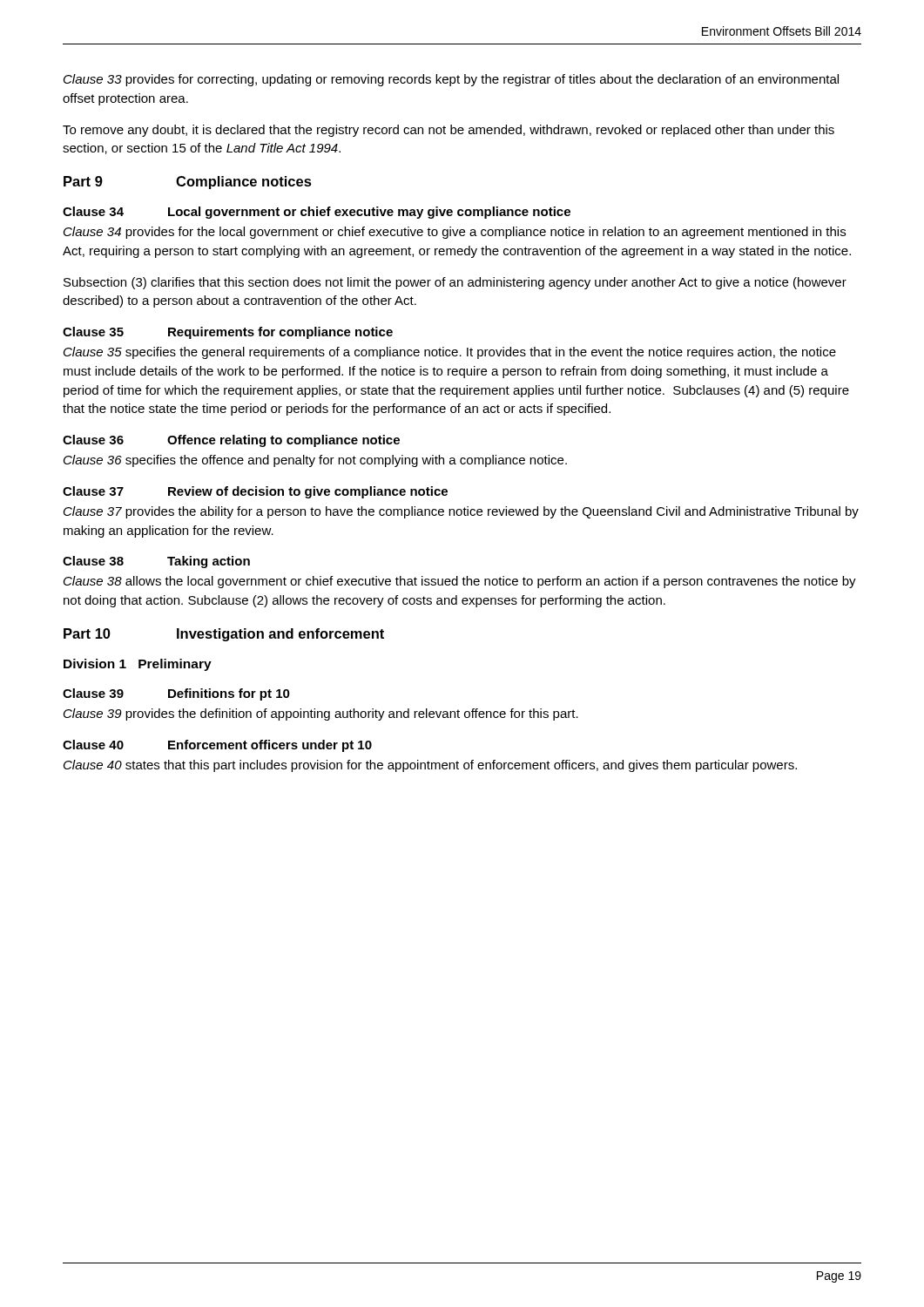
Task: Select the section header that reads "Part 10 Investigation and enforcement"
Action: click(224, 634)
